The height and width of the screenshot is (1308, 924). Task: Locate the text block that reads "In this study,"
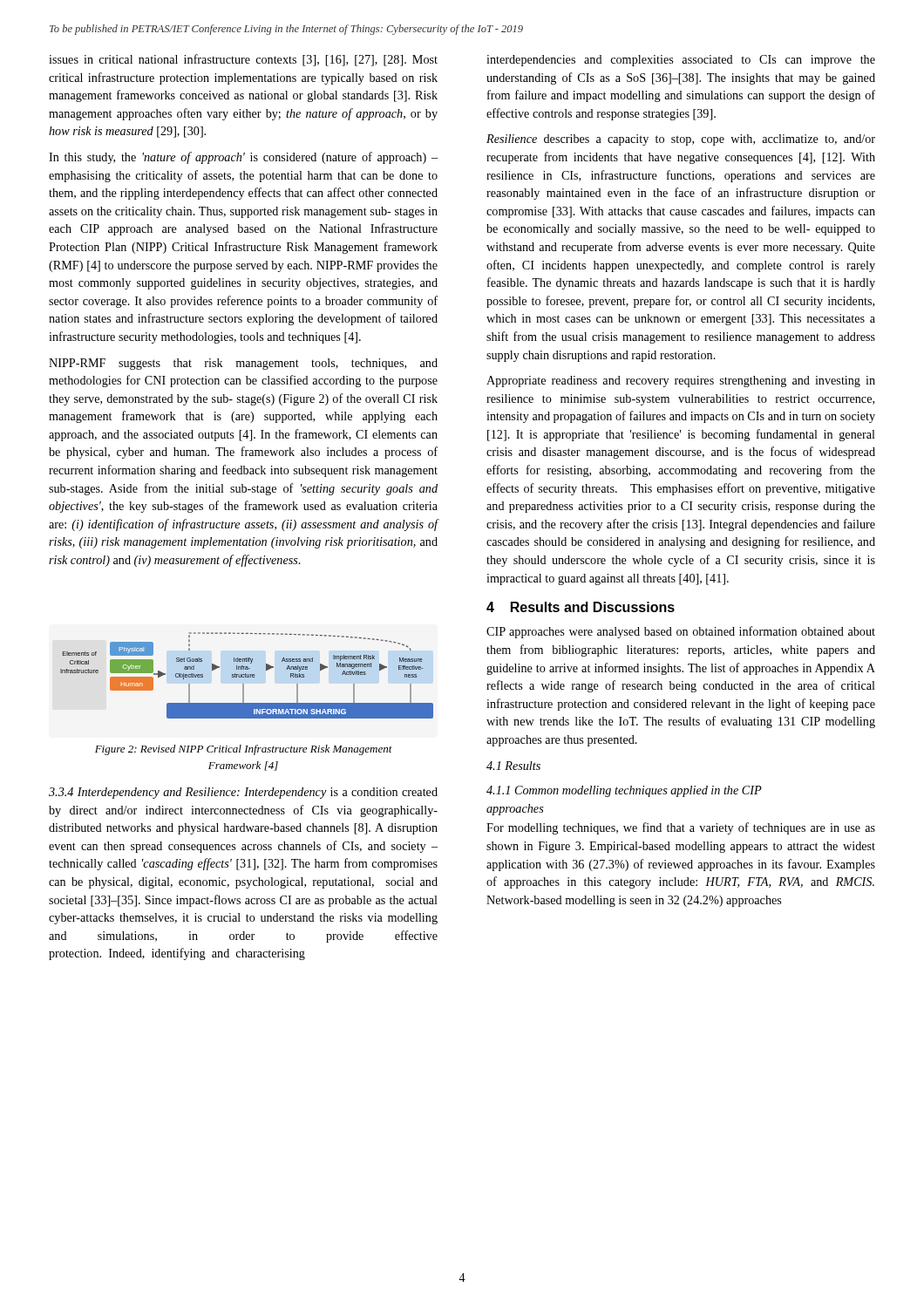click(x=243, y=247)
